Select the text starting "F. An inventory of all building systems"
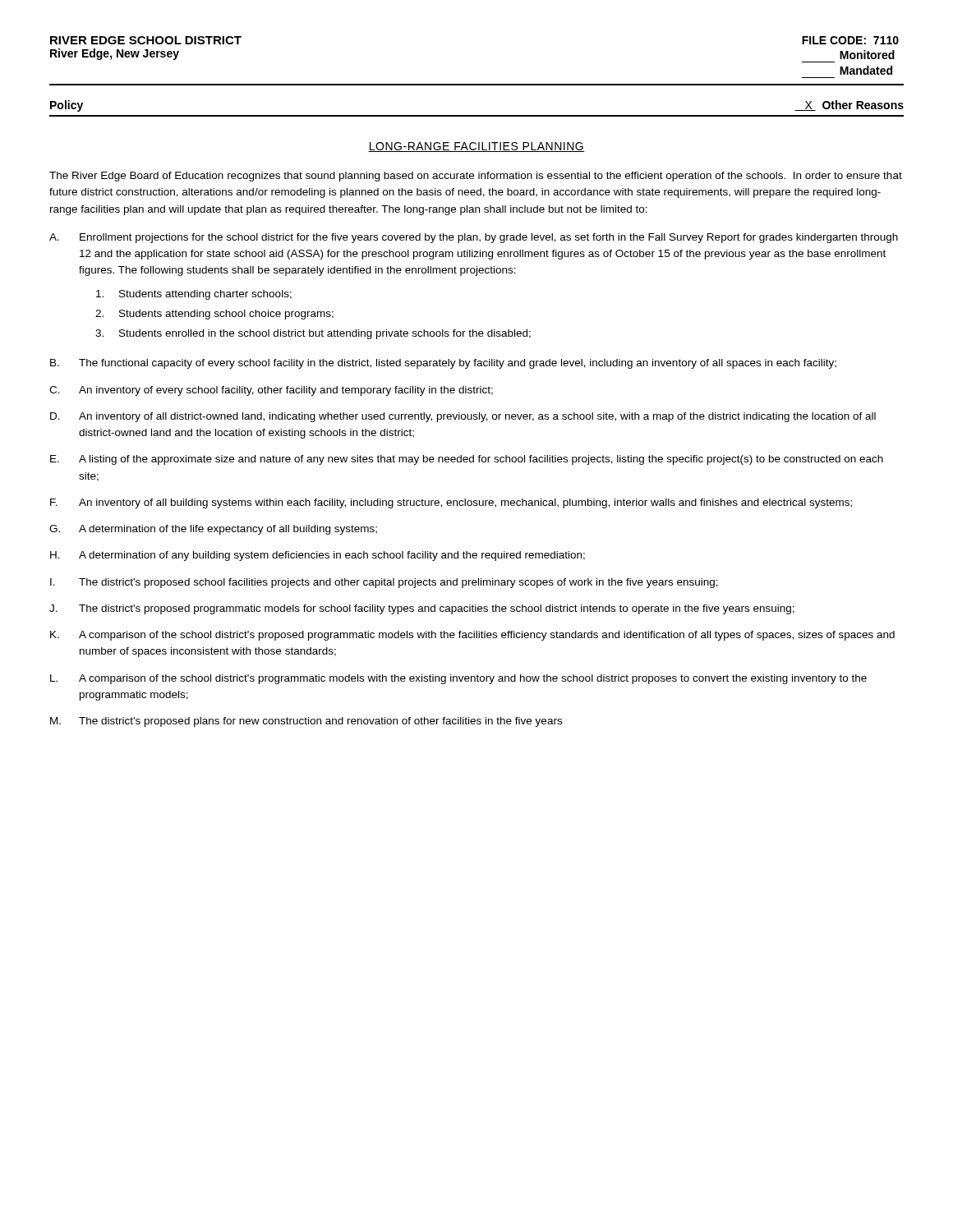Image resolution: width=953 pixels, height=1232 pixels. coord(476,503)
